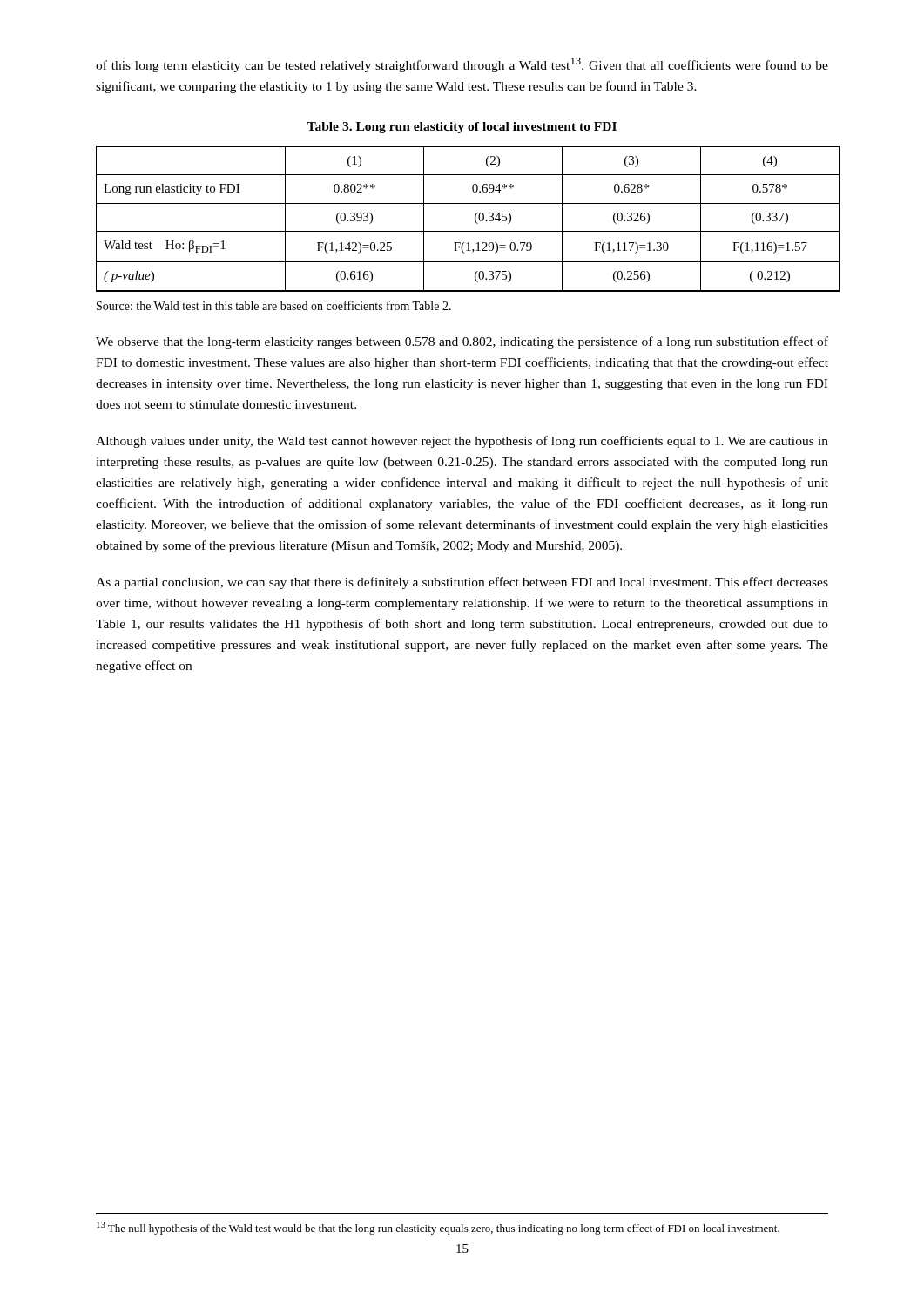
Task: Find the footnote
Action: tap(438, 1227)
